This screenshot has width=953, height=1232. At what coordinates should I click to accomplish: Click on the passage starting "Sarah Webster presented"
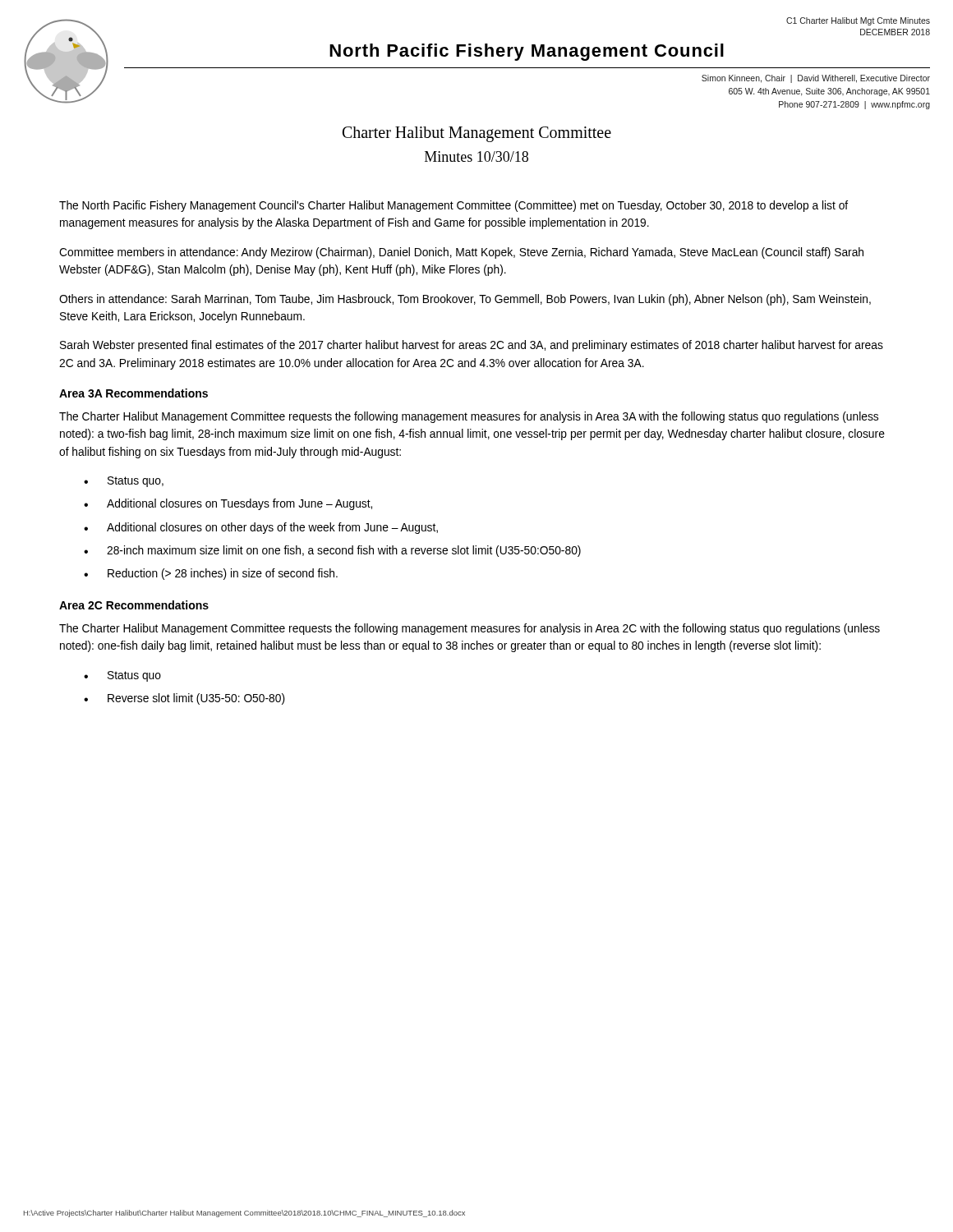tap(471, 354)
